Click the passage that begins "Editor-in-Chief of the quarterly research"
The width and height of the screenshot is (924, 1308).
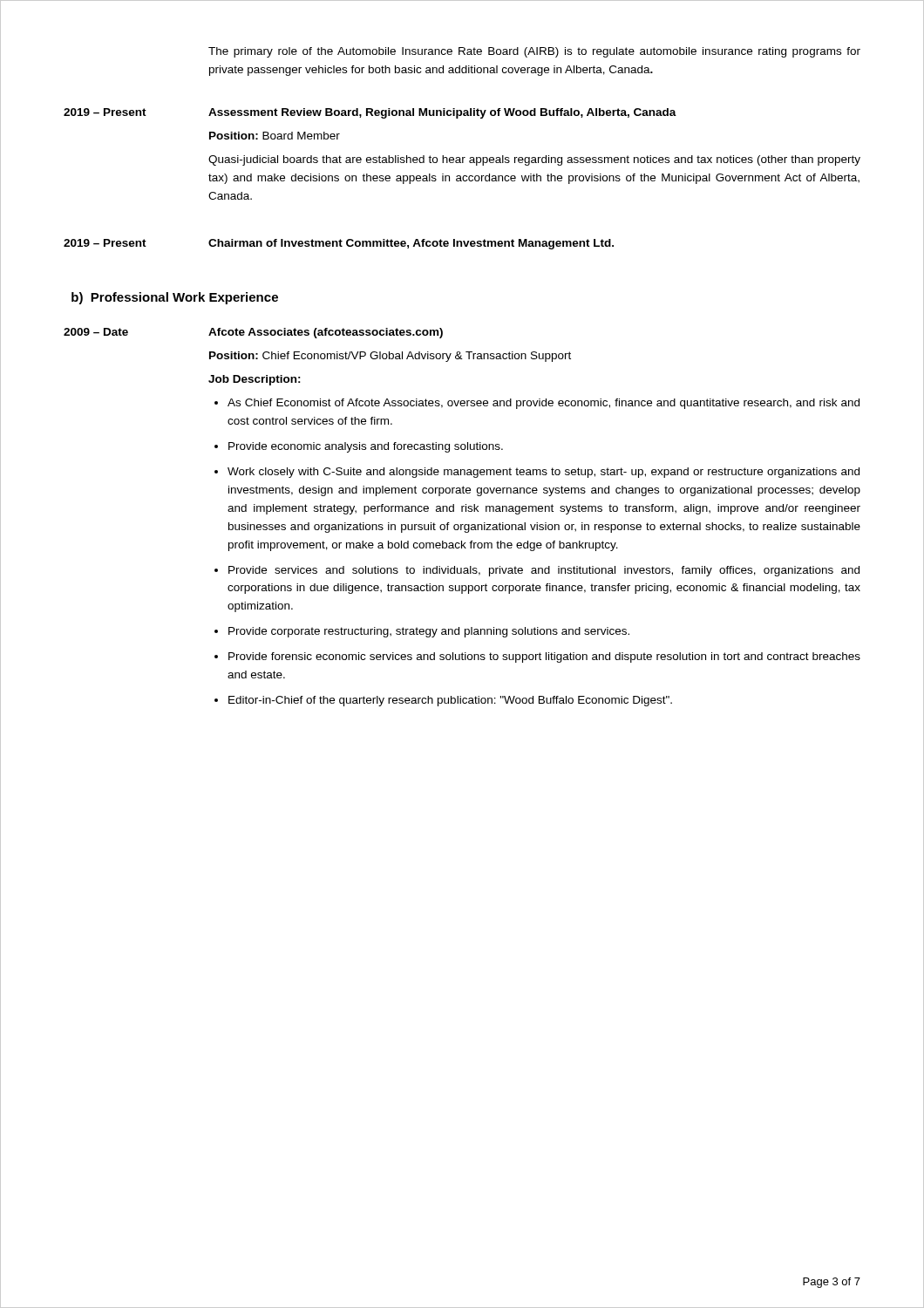tap(450, 700)
